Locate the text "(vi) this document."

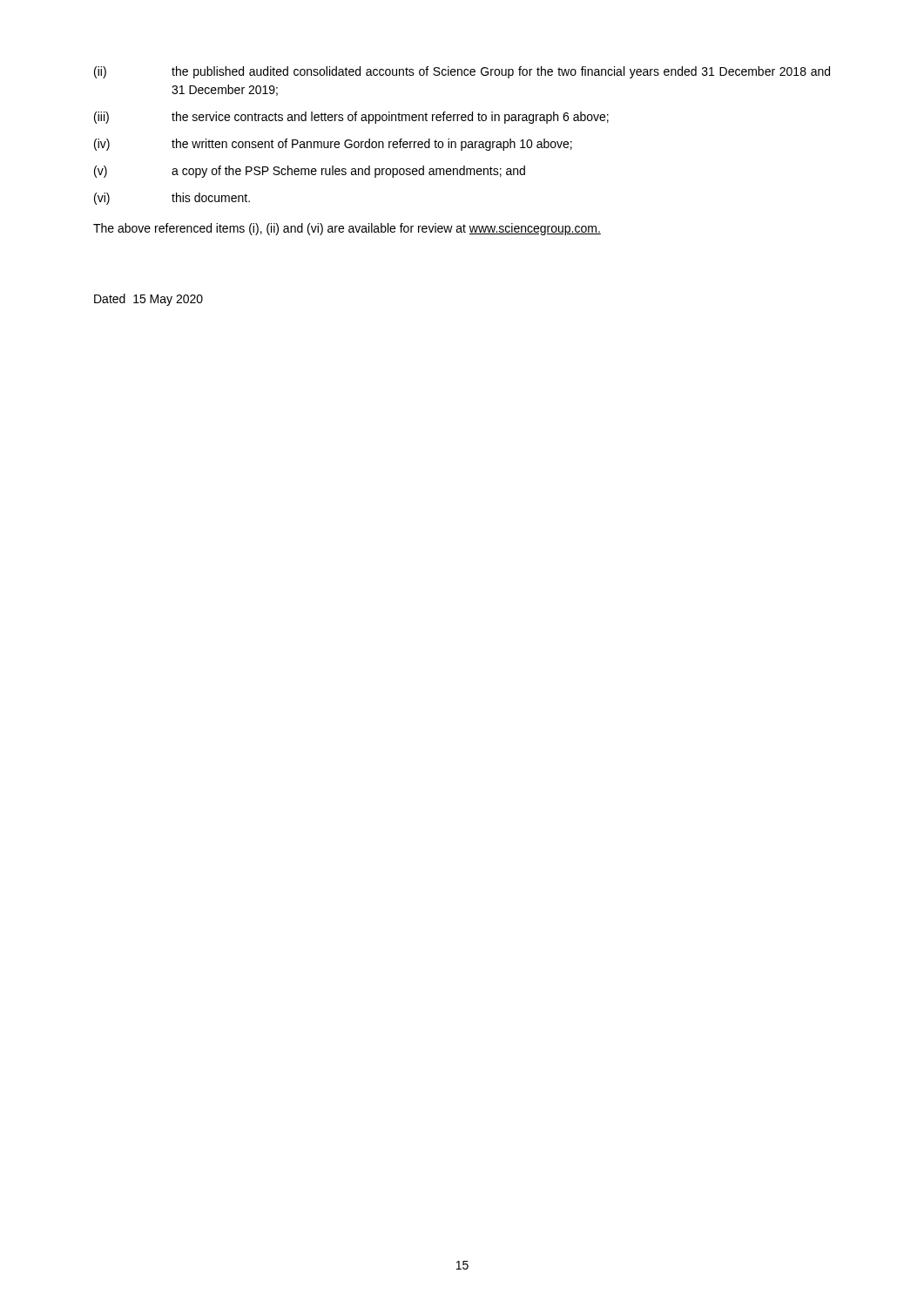coord(172,199)
